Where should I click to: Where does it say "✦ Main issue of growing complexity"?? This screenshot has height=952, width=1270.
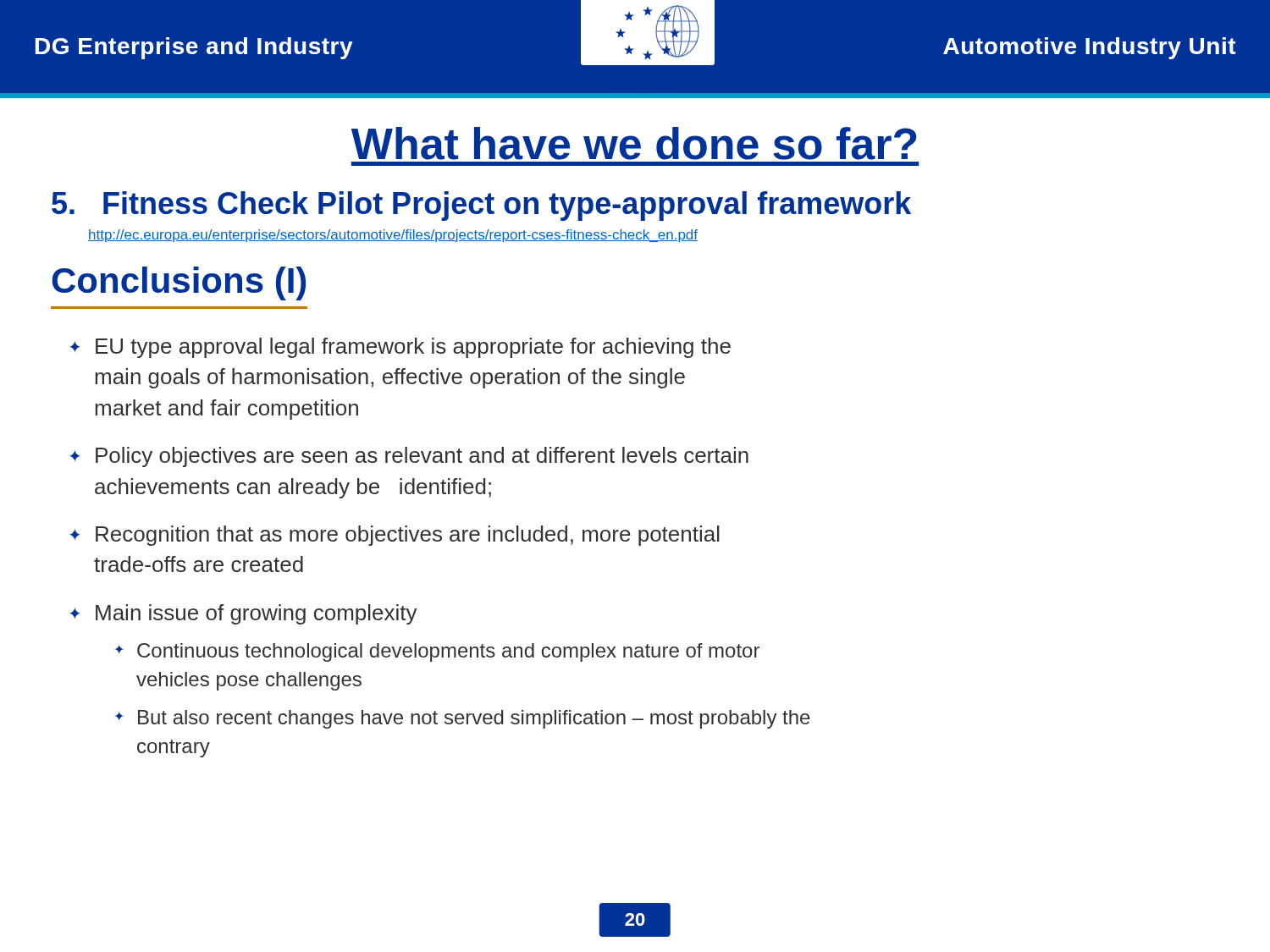click(242, 613)
